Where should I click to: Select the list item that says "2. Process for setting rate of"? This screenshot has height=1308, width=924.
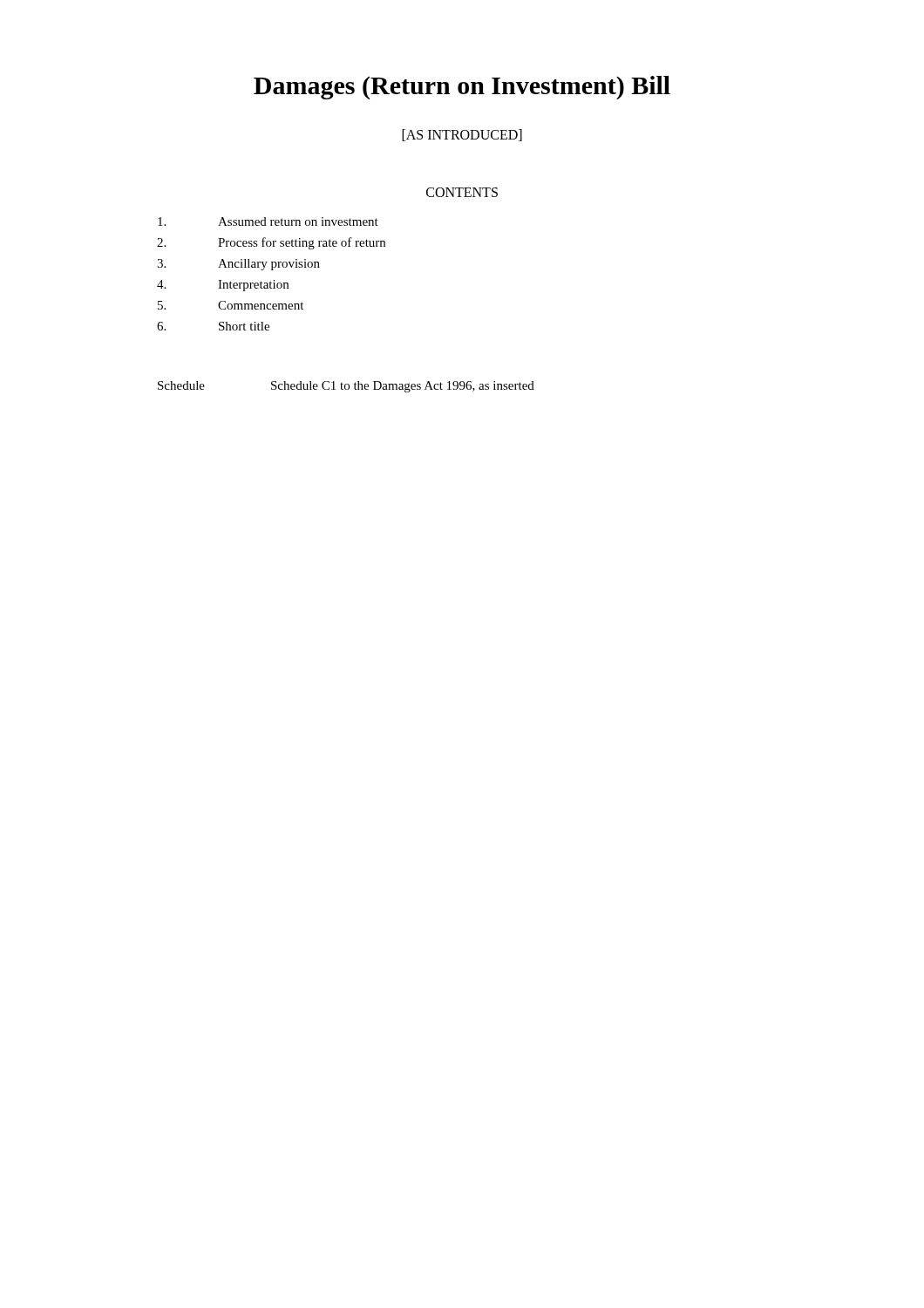pos(271,243)
